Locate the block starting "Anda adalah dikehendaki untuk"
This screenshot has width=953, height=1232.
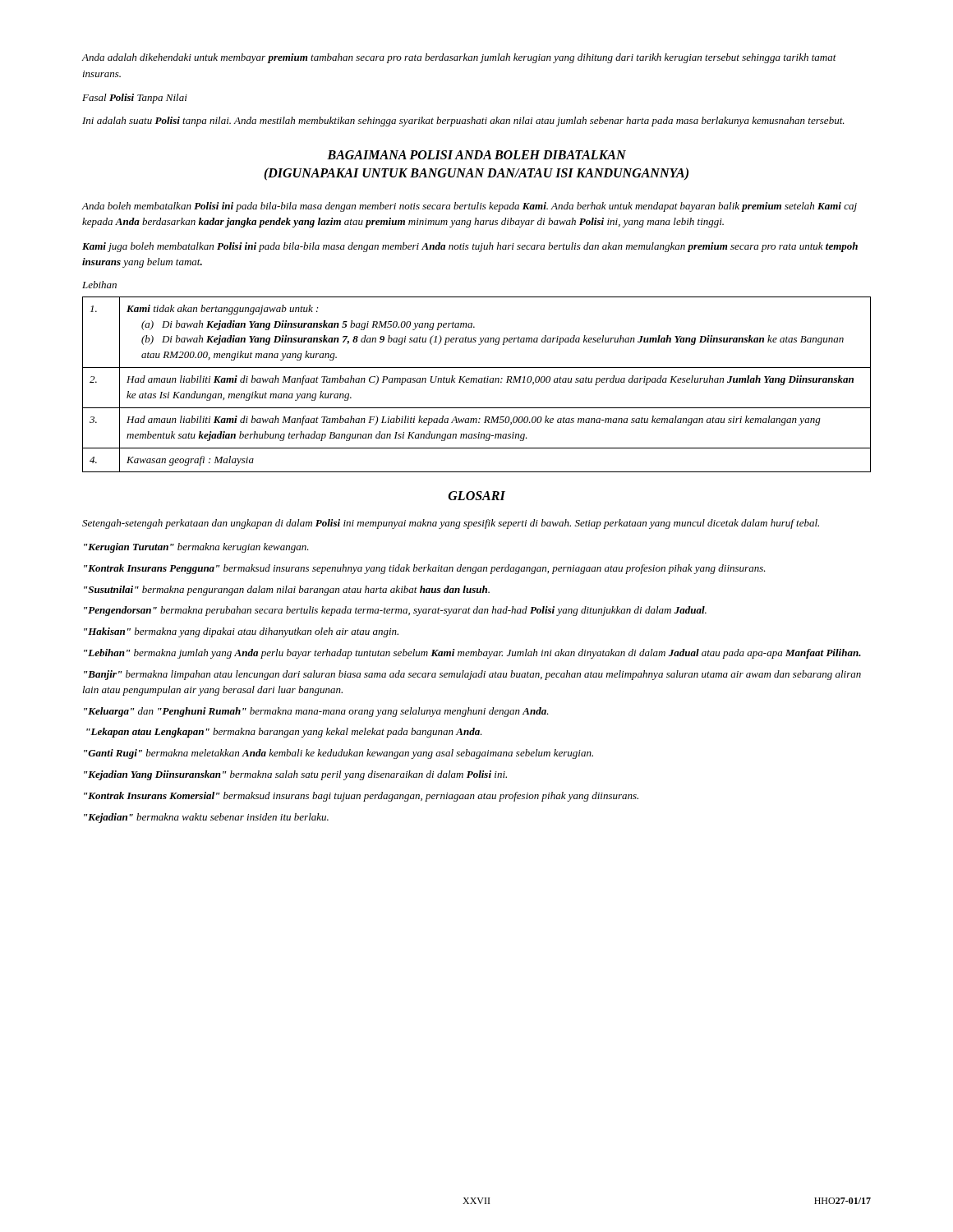tap(459, 65)
